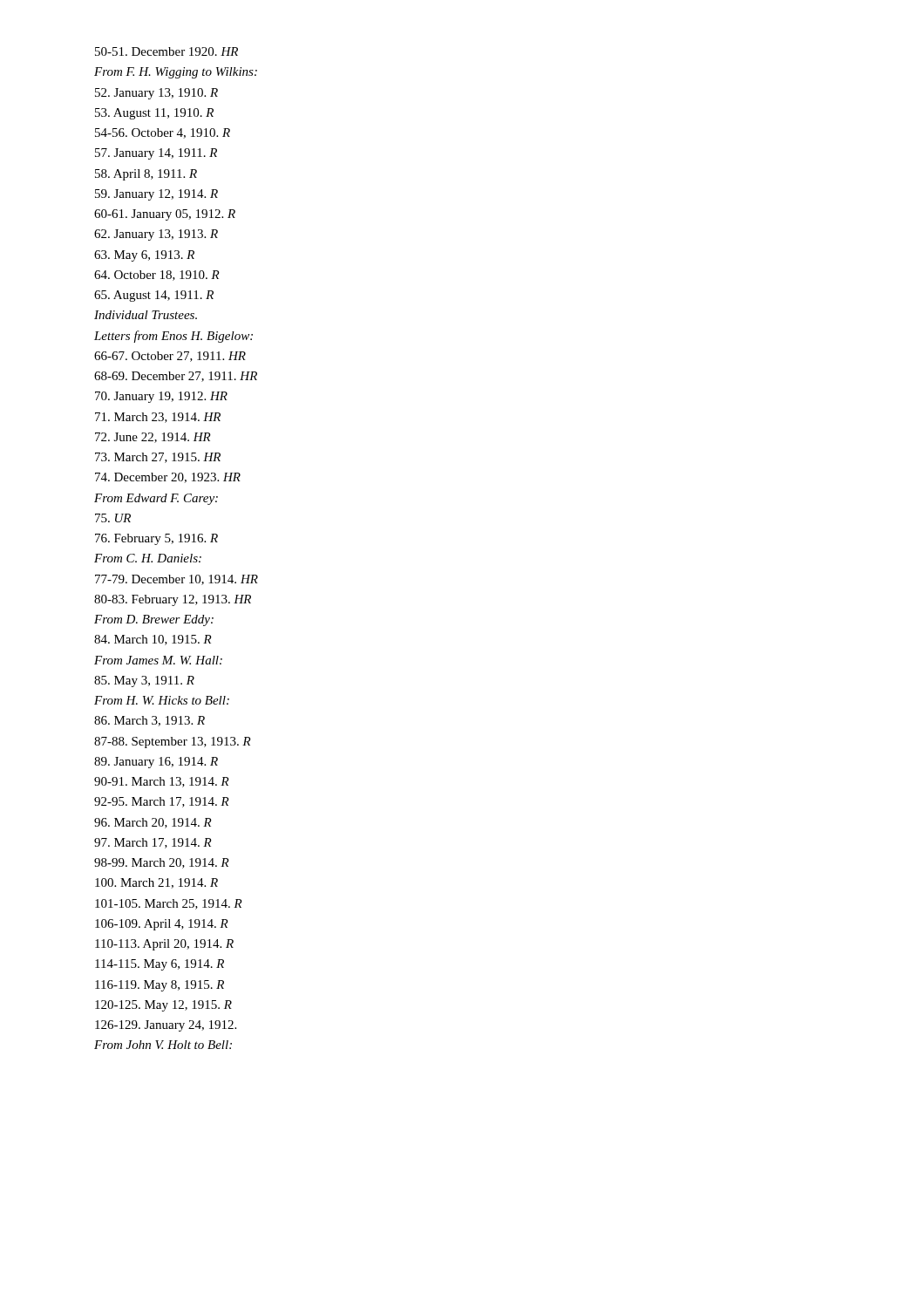The image size is (924, 1308).
Task: Navigate to the passage starting "From F. H."
Action: click(x=176, y=73)
